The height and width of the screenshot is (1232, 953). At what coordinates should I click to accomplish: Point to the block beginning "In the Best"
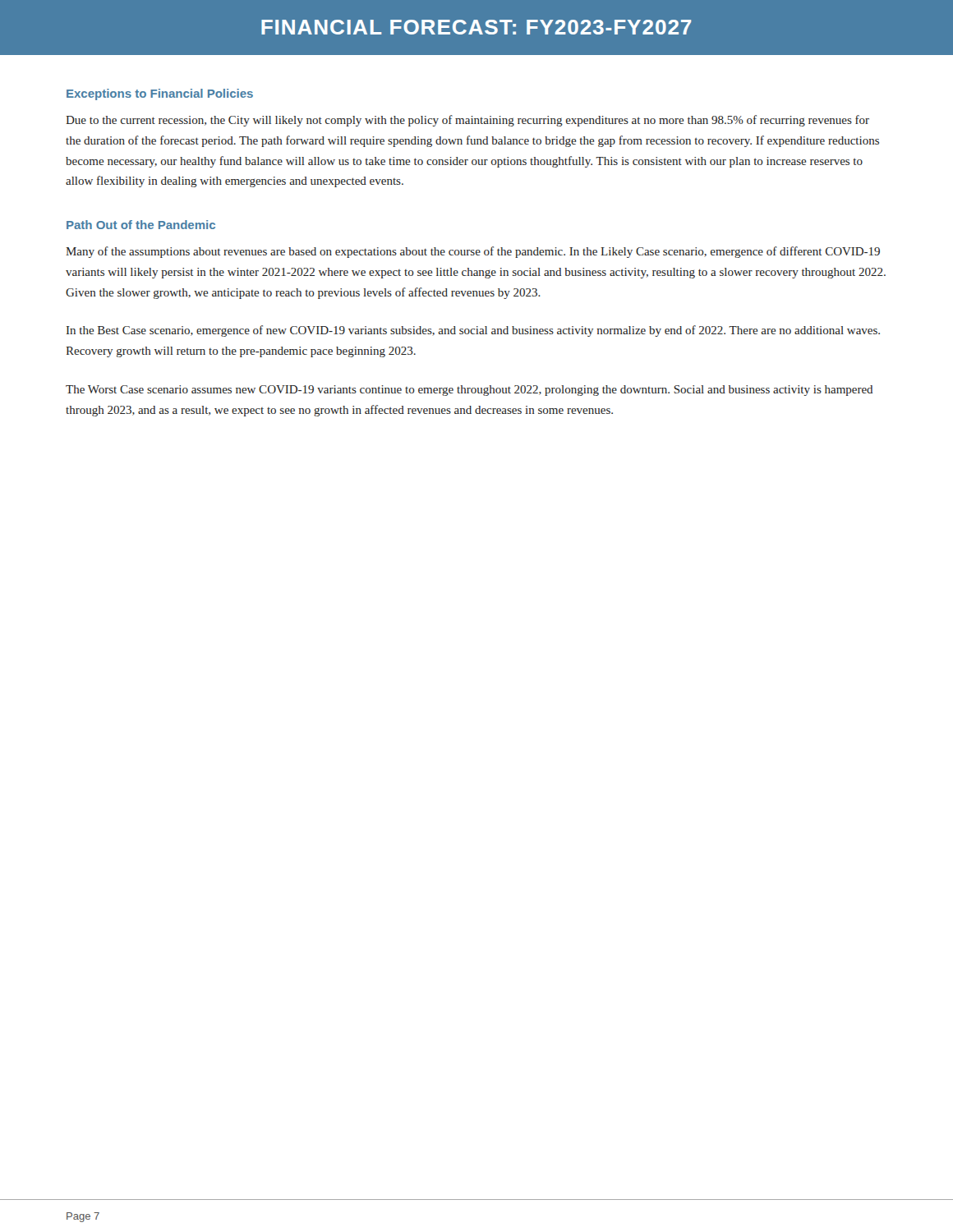tap(476, 341)
